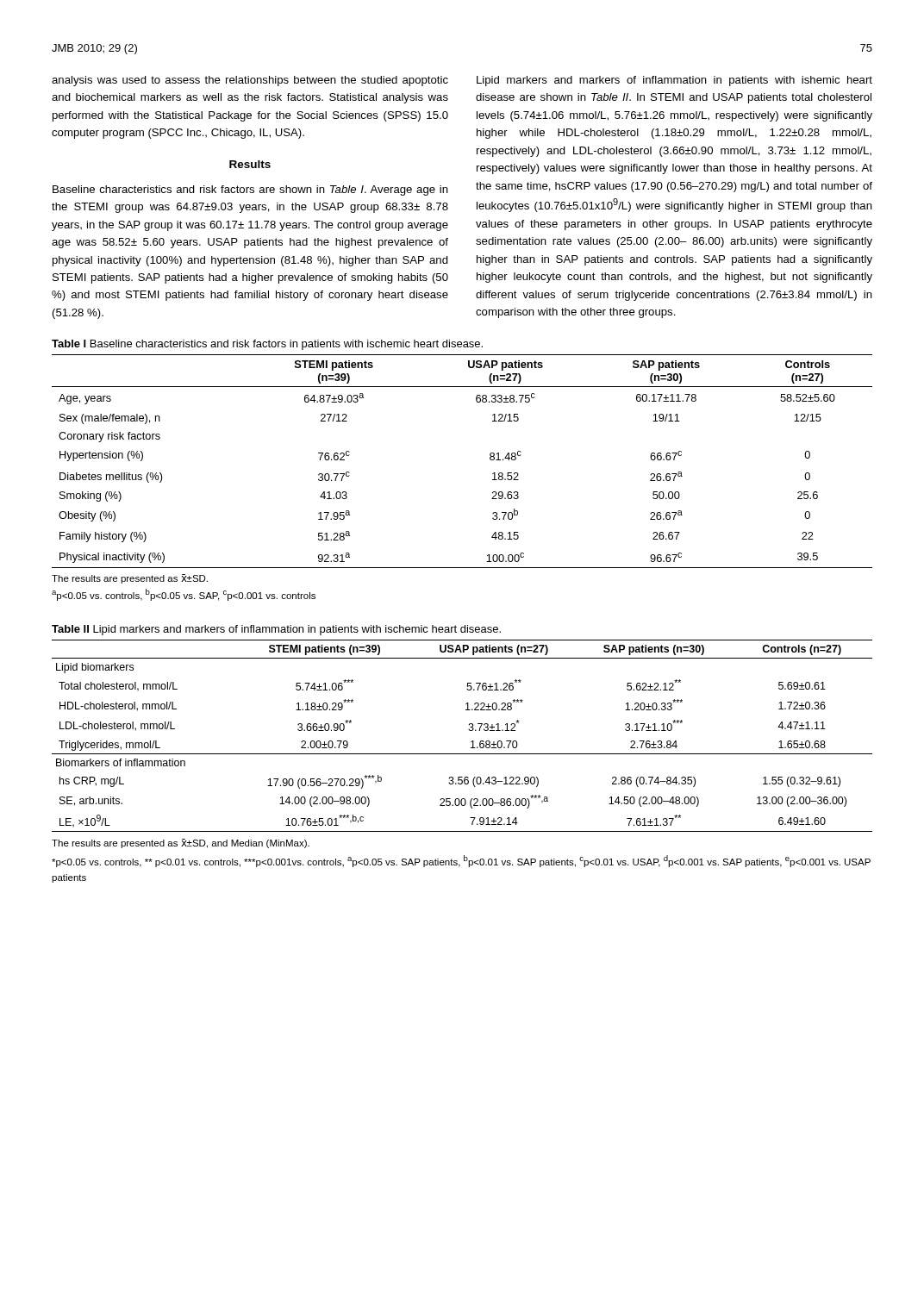The width and height of the screenshot is (924, 1293).
Task: Click on the text block containing "analysis was used to assess the relationships between"
Action: pos(250,198)
